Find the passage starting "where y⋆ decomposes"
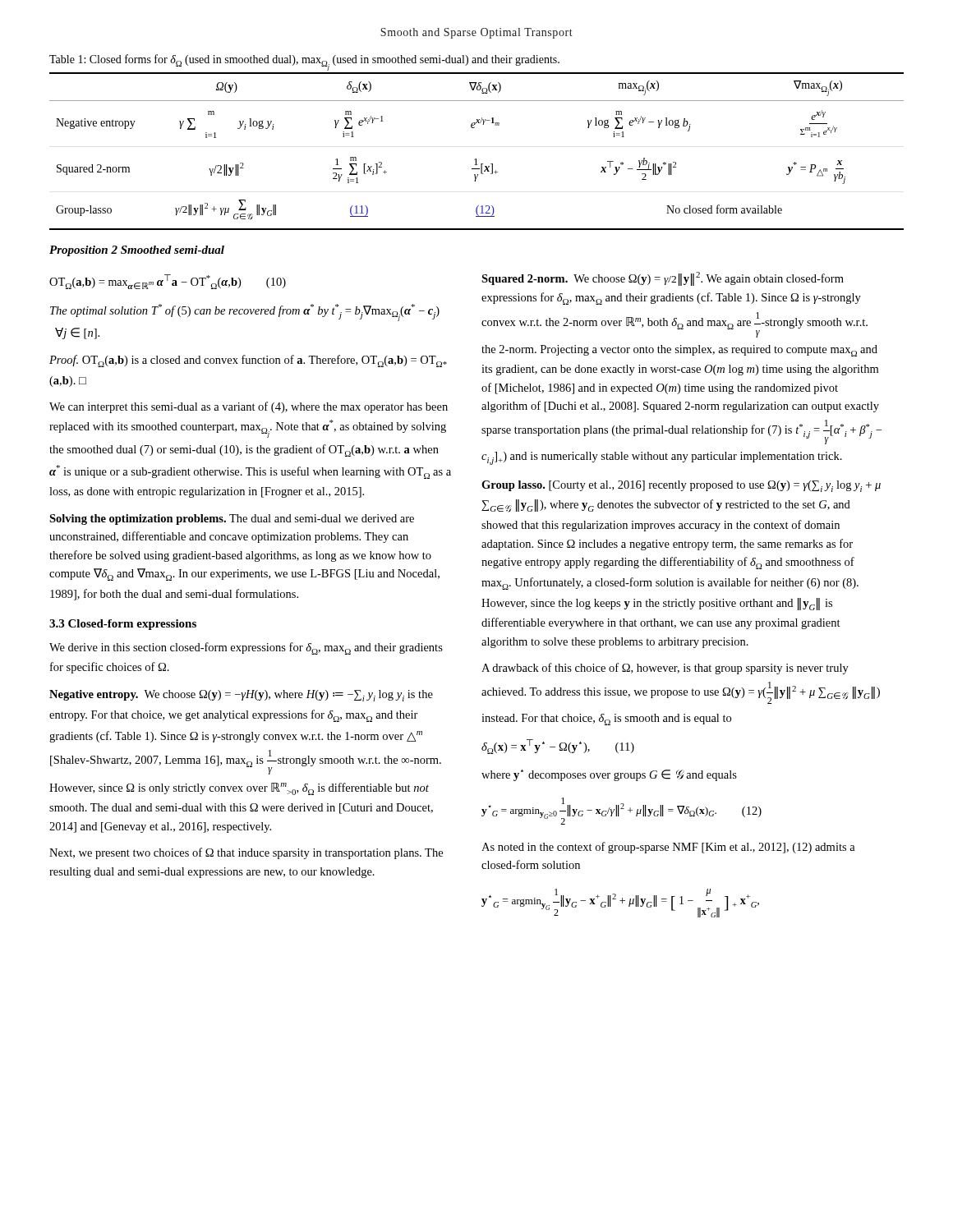Viewport: 953px width, 1232px height. tap(609, 773)
